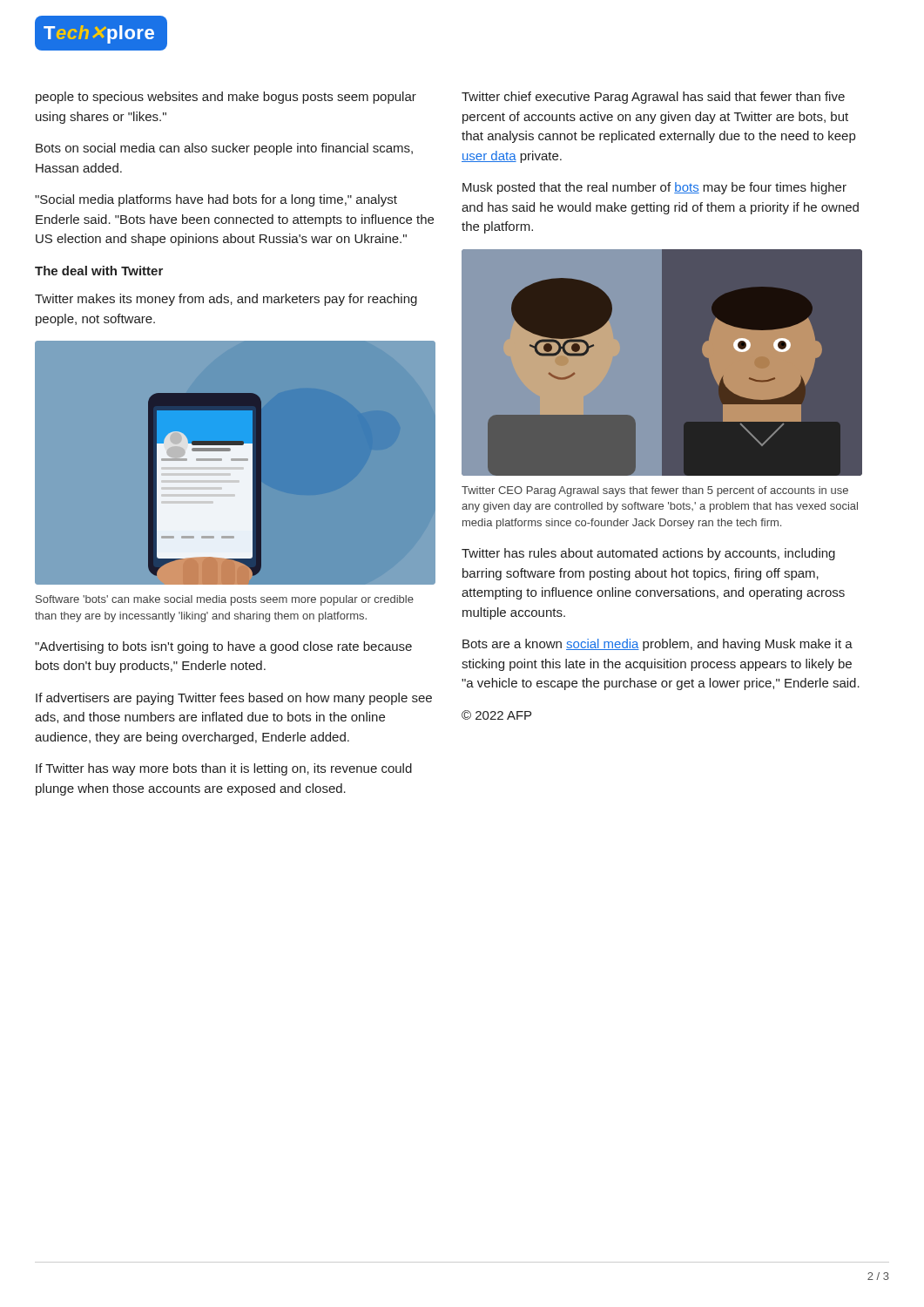Click where it says "The deal with Twitter"
Image resolution: width=924 pixels, height=1307 pixels.
[99, 271]
